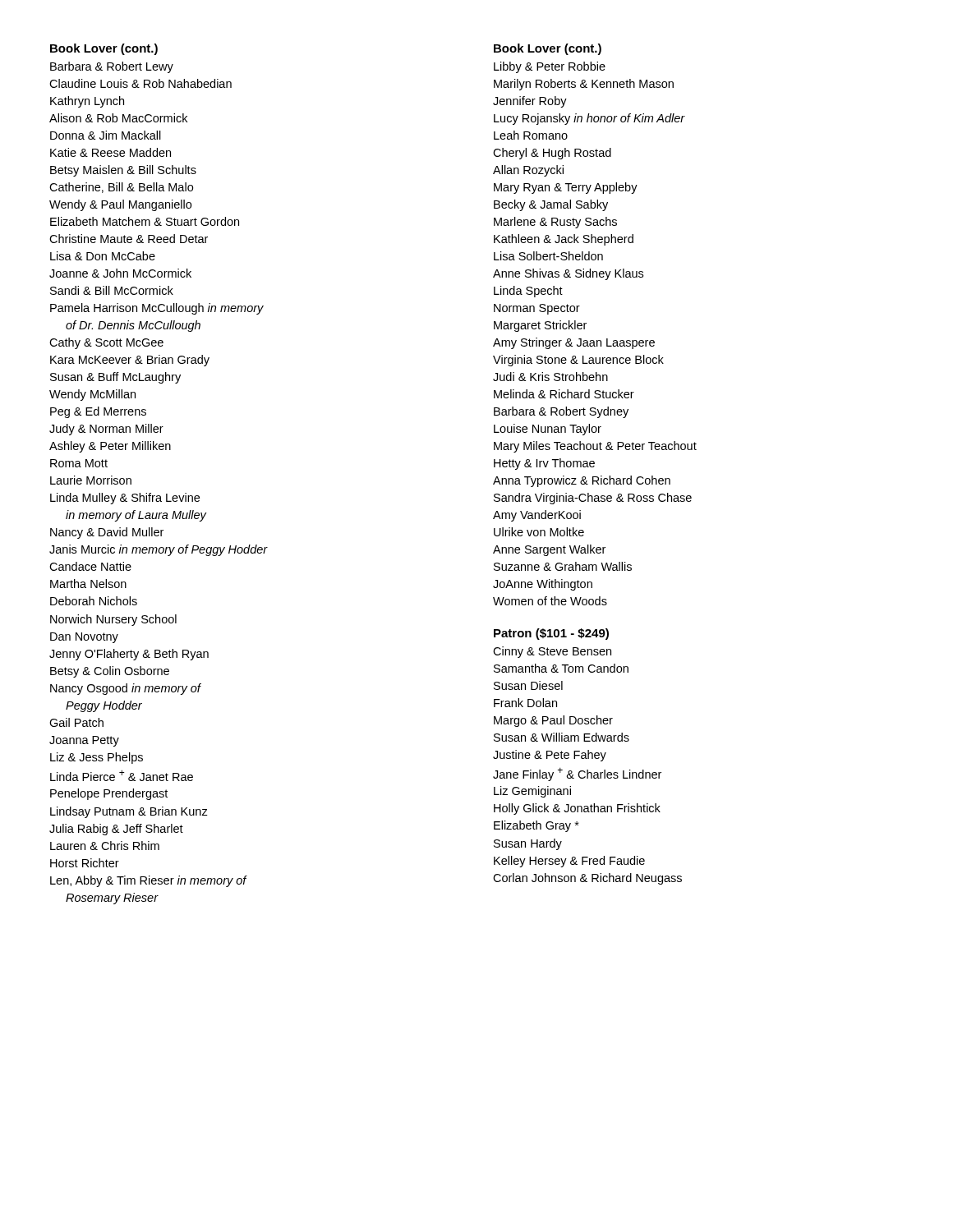This screenshot has width=953, height=1232.
Task: Locate the text starting "Lauren & Chris Rhim"
Action: coord(105,846)
